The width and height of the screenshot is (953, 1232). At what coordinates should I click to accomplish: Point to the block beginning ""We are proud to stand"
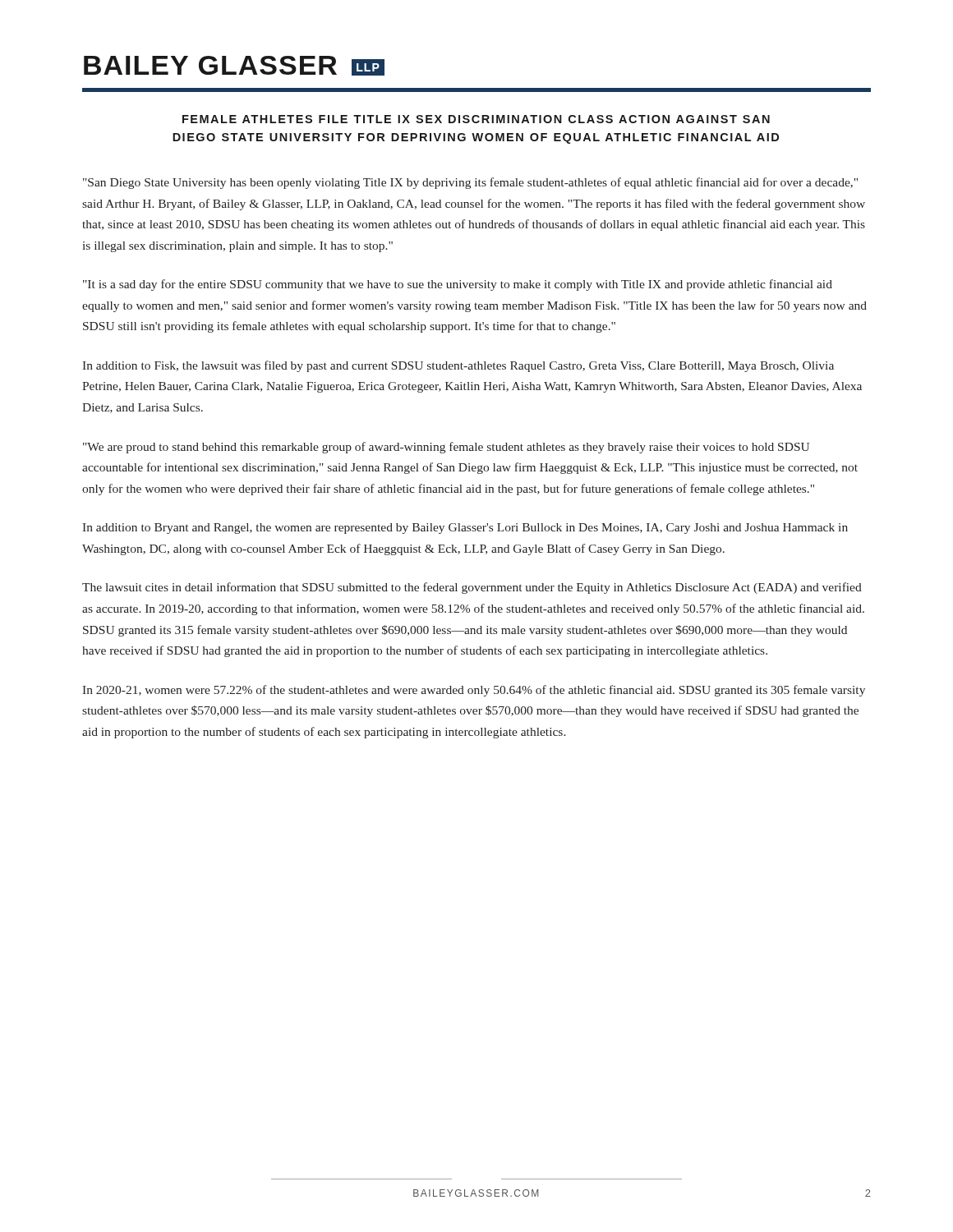470,467
